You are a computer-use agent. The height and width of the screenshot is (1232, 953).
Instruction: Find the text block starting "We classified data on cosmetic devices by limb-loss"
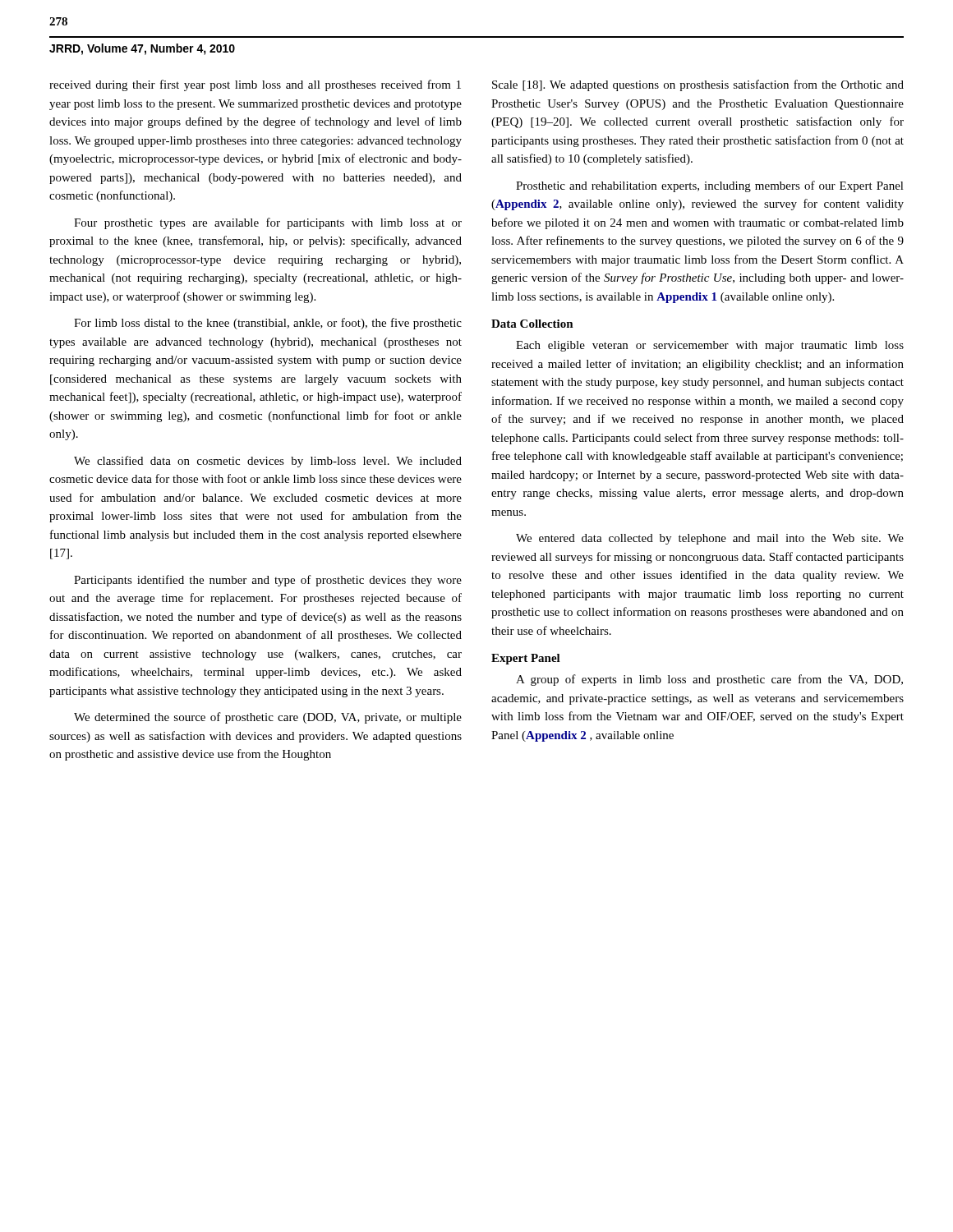point(255,507)
